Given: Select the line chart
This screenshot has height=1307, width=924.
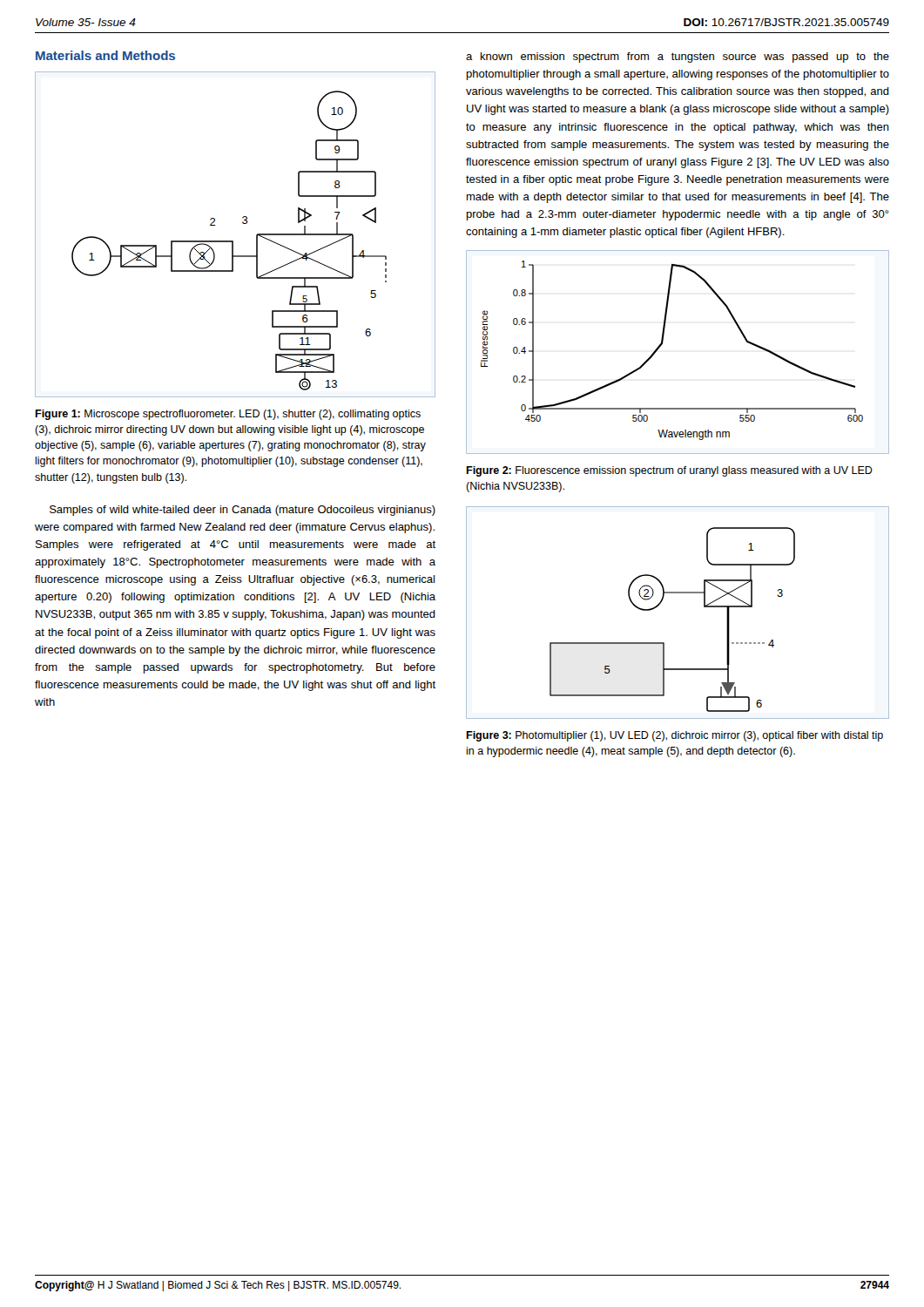Looking at the screenshot, I should (678, 352).
